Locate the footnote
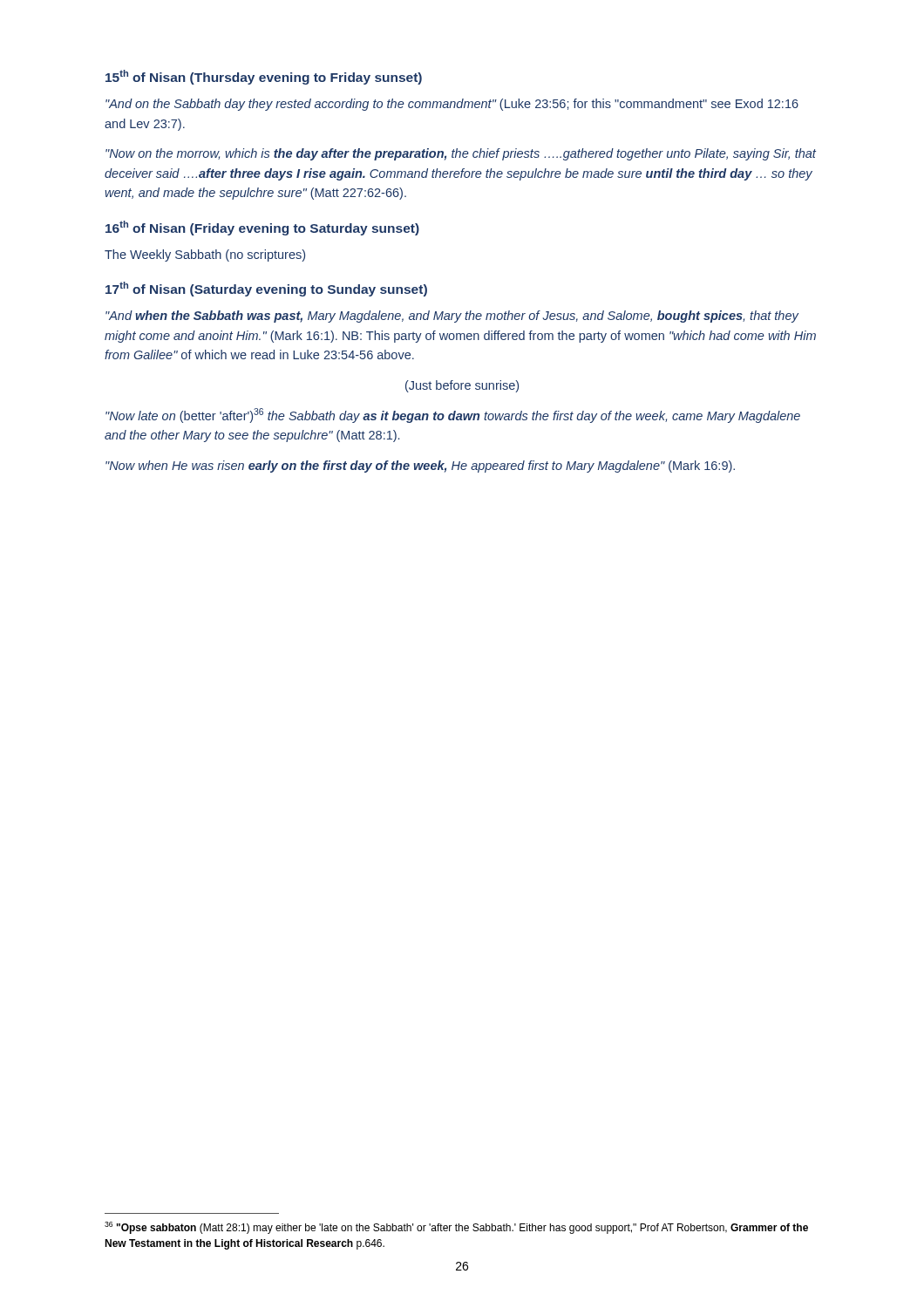 [x=457, y=1235]
